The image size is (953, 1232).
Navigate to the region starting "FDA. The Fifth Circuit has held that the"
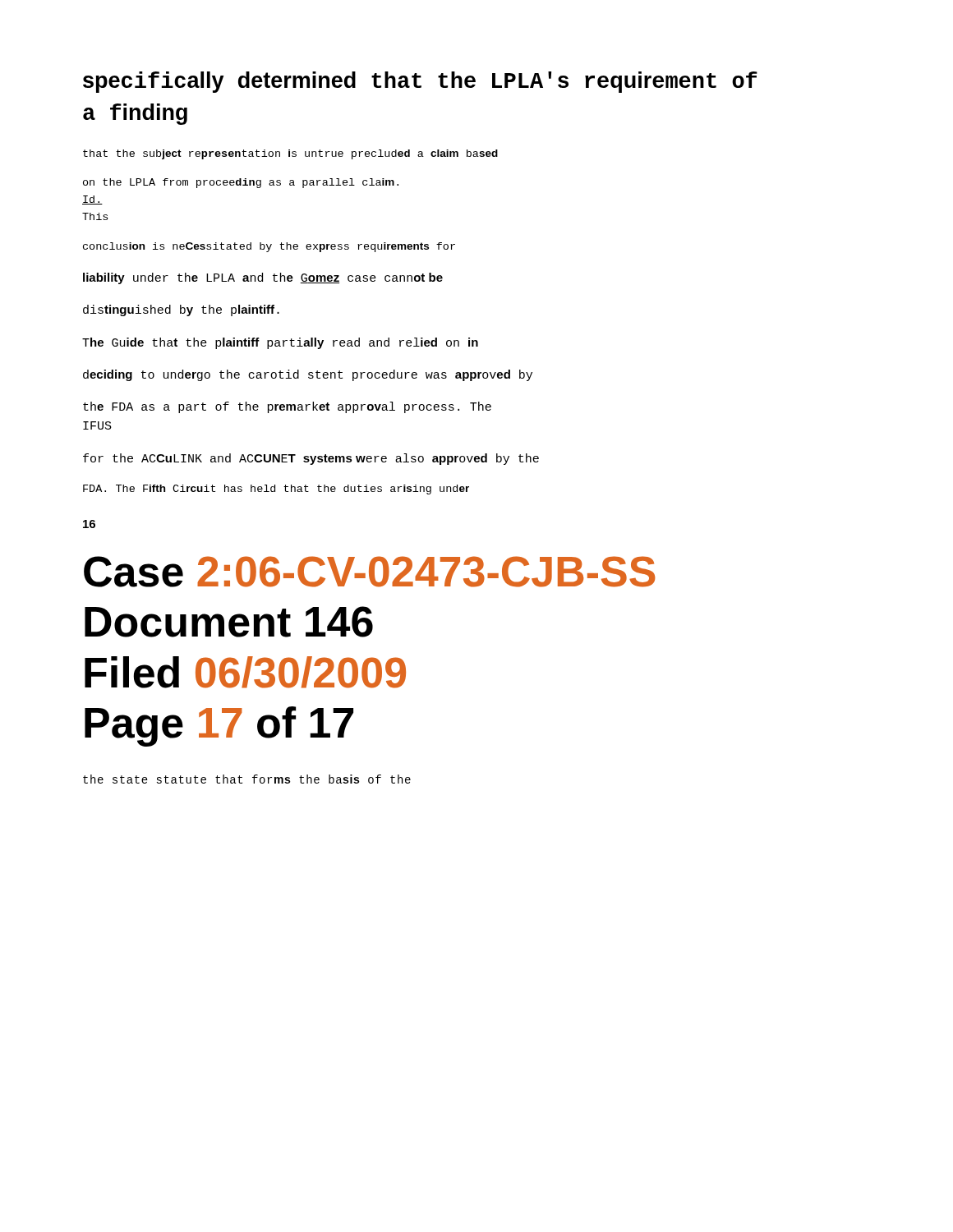[x=476, y=489]
